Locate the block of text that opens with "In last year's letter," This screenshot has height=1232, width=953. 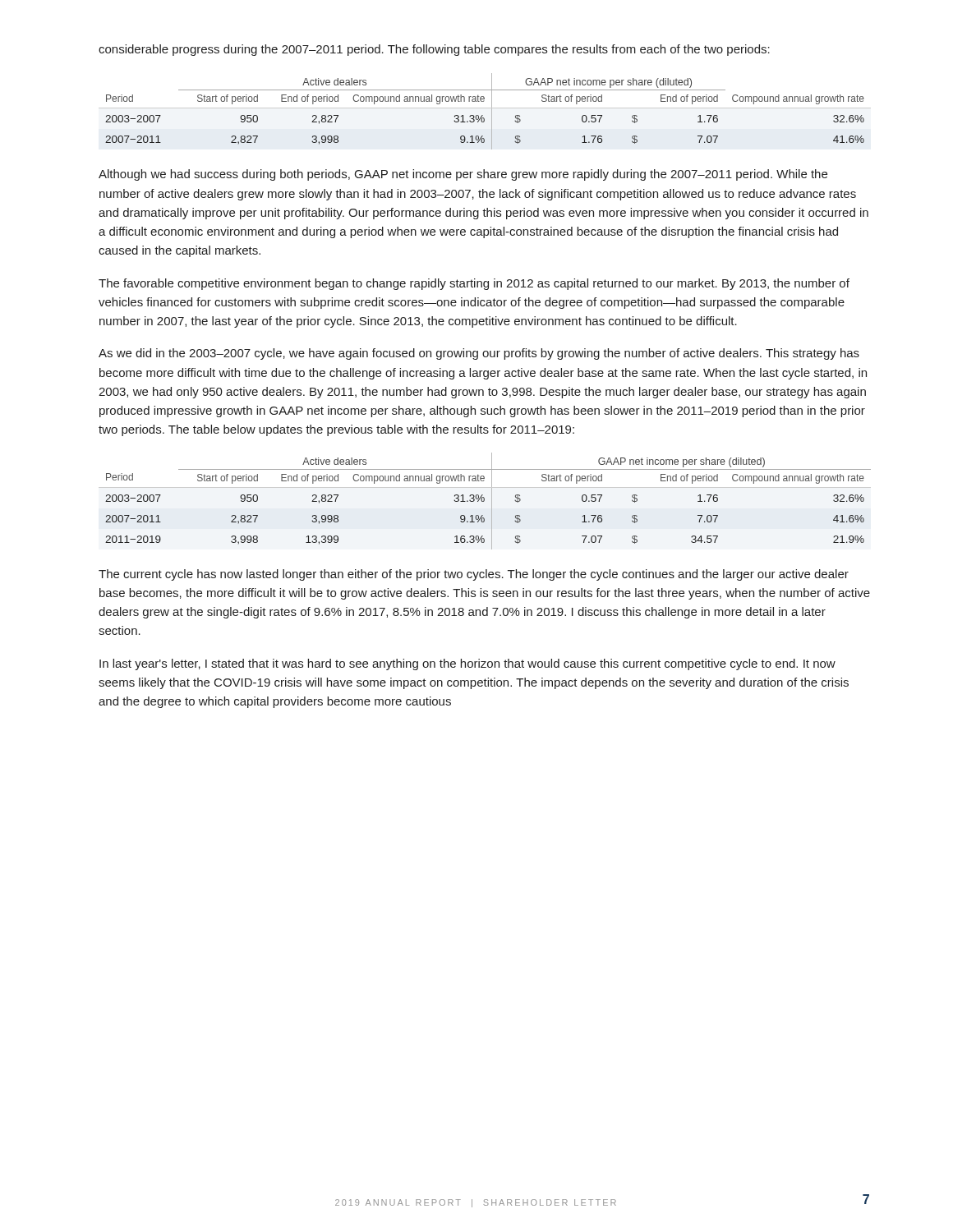485,682
